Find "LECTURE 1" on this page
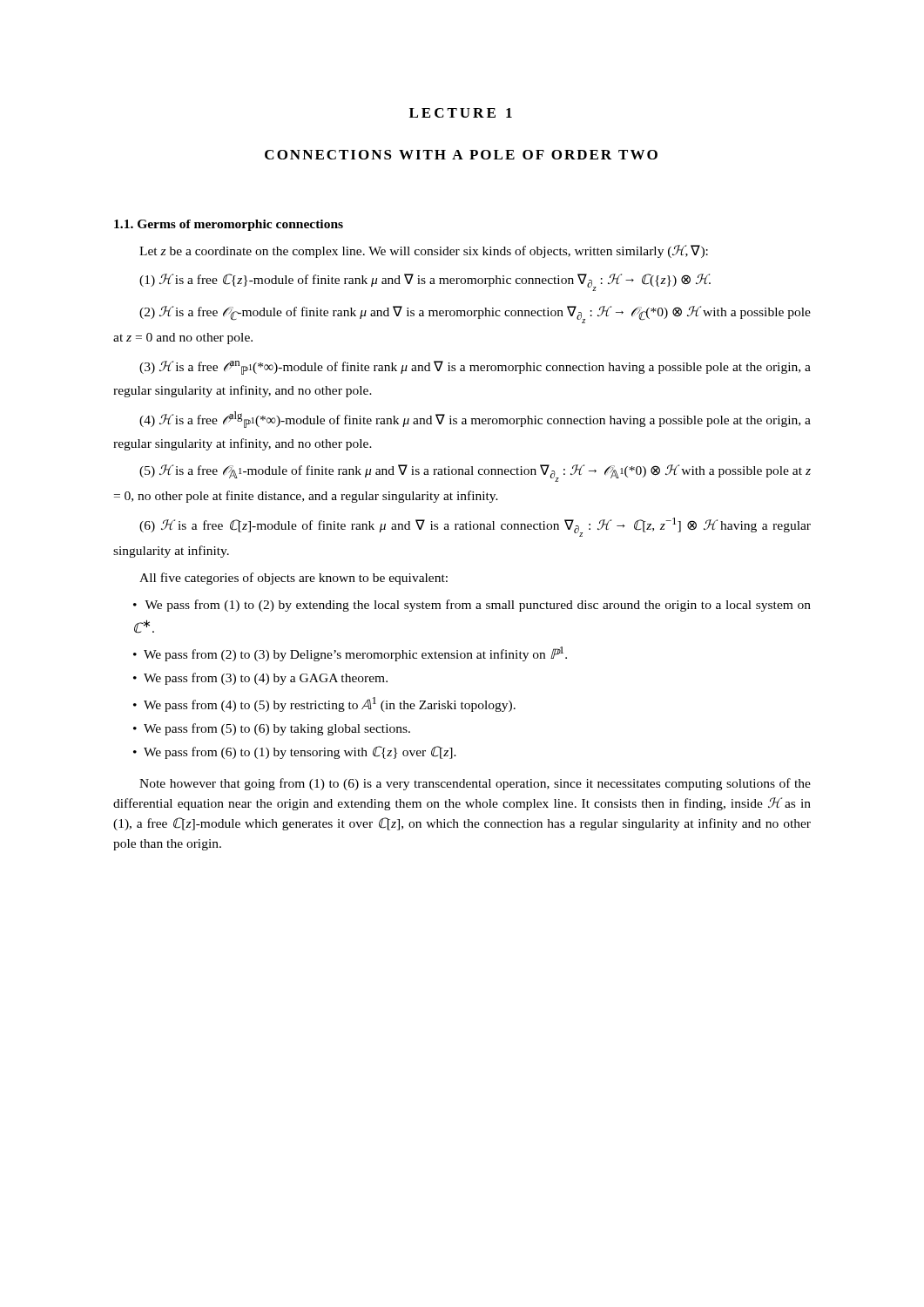 462,113
